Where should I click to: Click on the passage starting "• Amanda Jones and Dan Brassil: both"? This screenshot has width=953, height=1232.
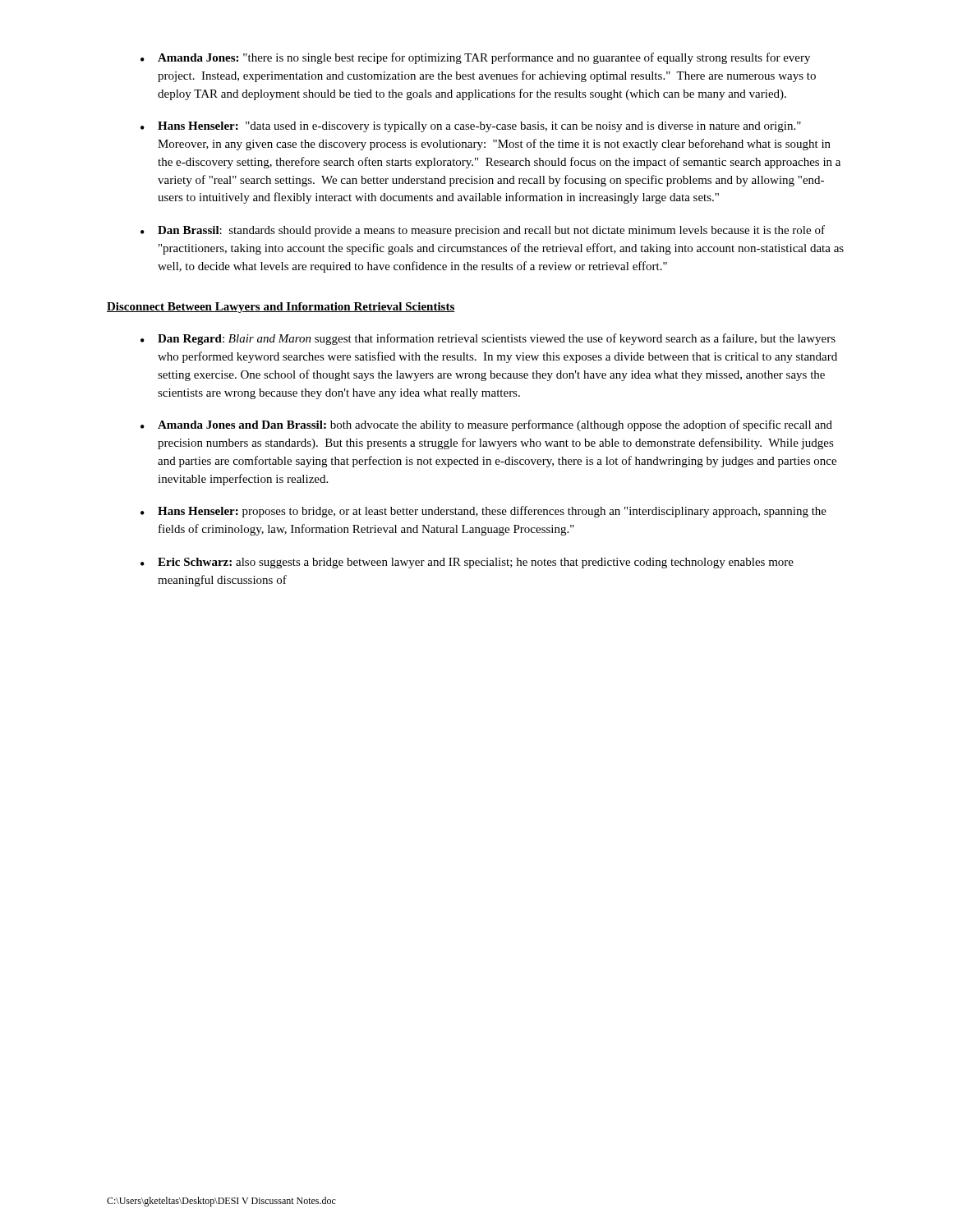[x=493, y=452]
